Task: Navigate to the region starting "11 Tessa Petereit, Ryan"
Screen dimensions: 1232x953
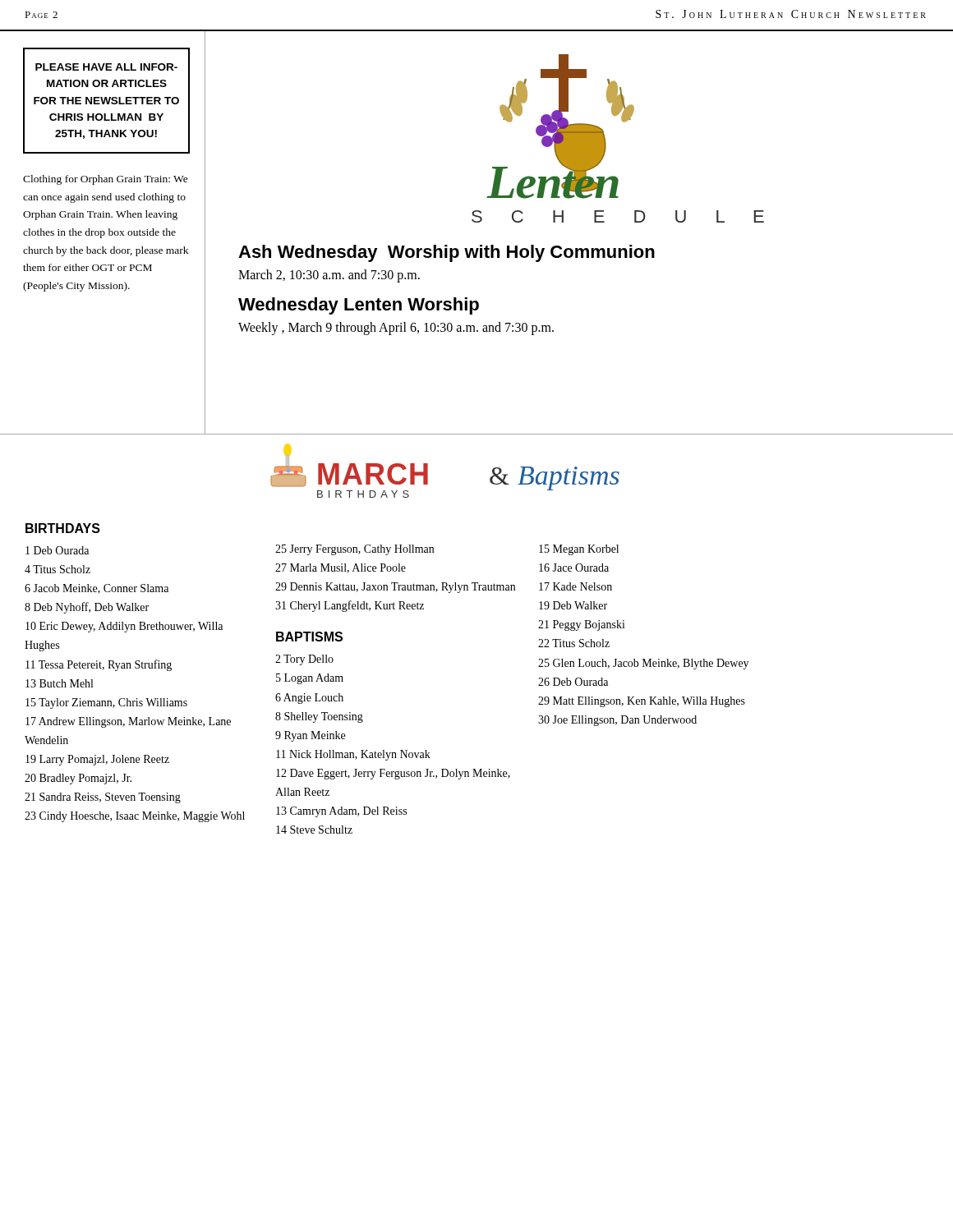Action: pos(98,665)
